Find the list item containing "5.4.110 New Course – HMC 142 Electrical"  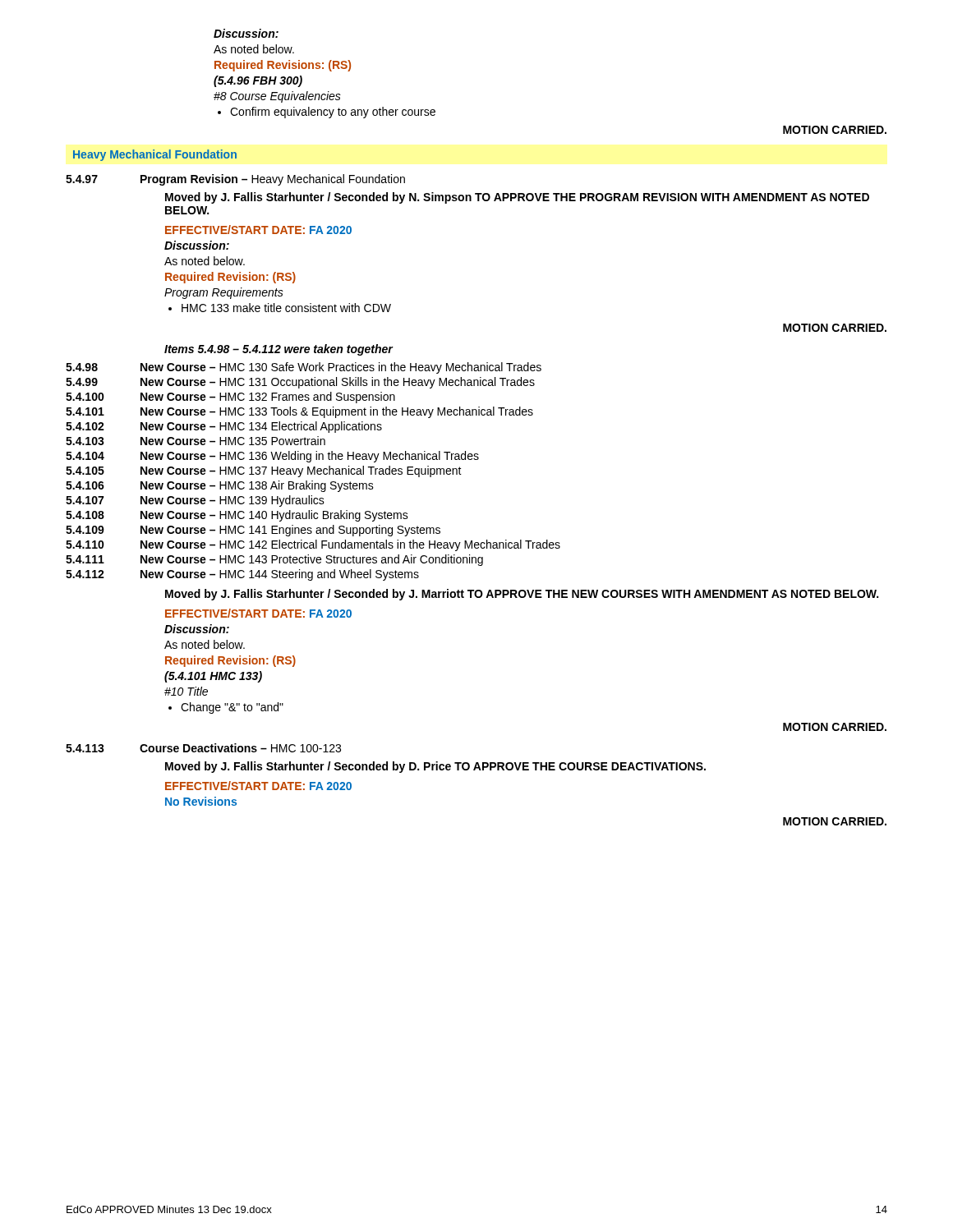(x=476, y=545)
